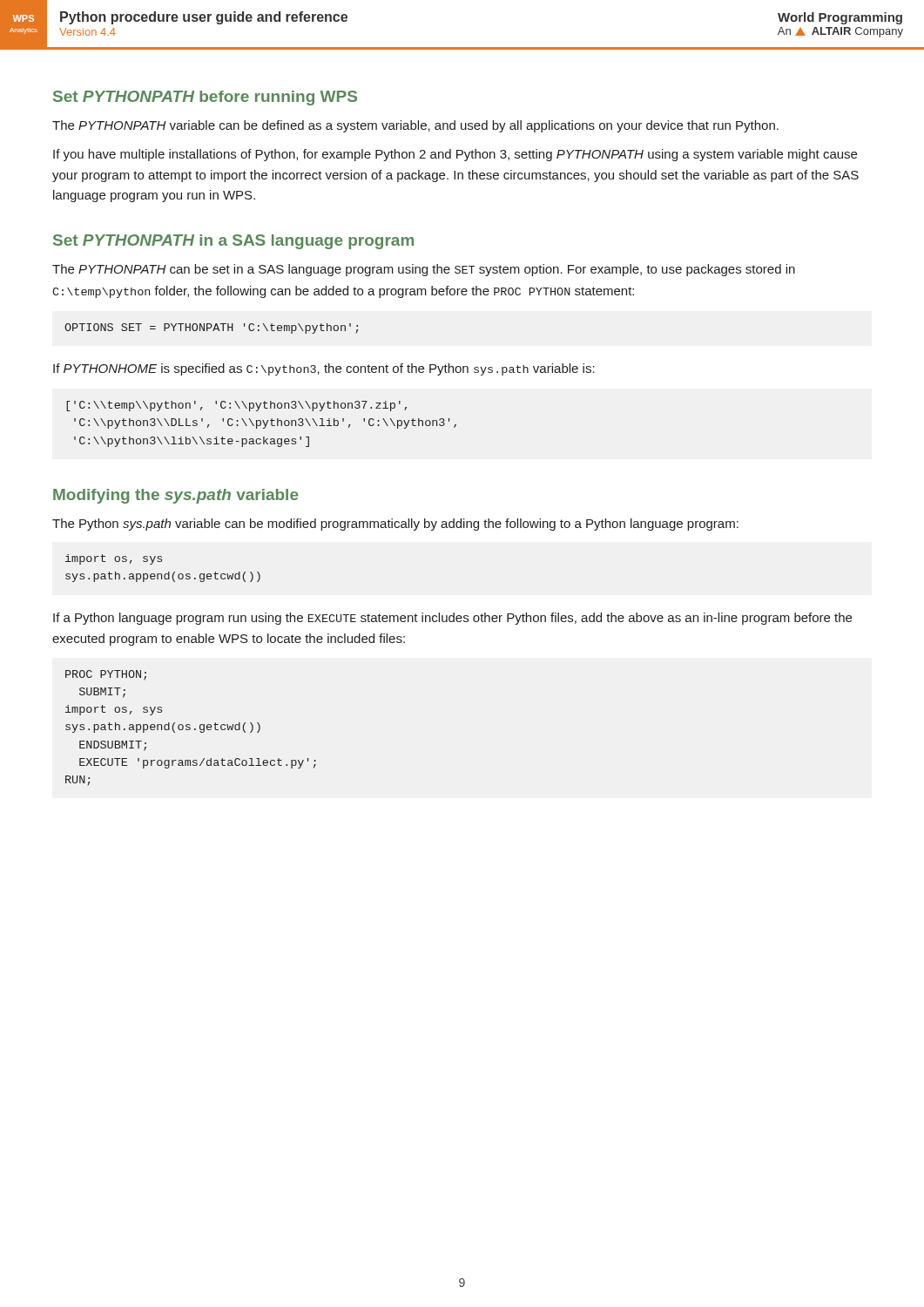Locate the block of text that opens with "['C:\\temp\\python', 'C:\\python3\\python37.zip', 'C:\\python3\\DLLs', 'C:\\python3\\lib', 'C:\\python3',"
This screenshot has width=924, height=1307.
tap(262, 423)
